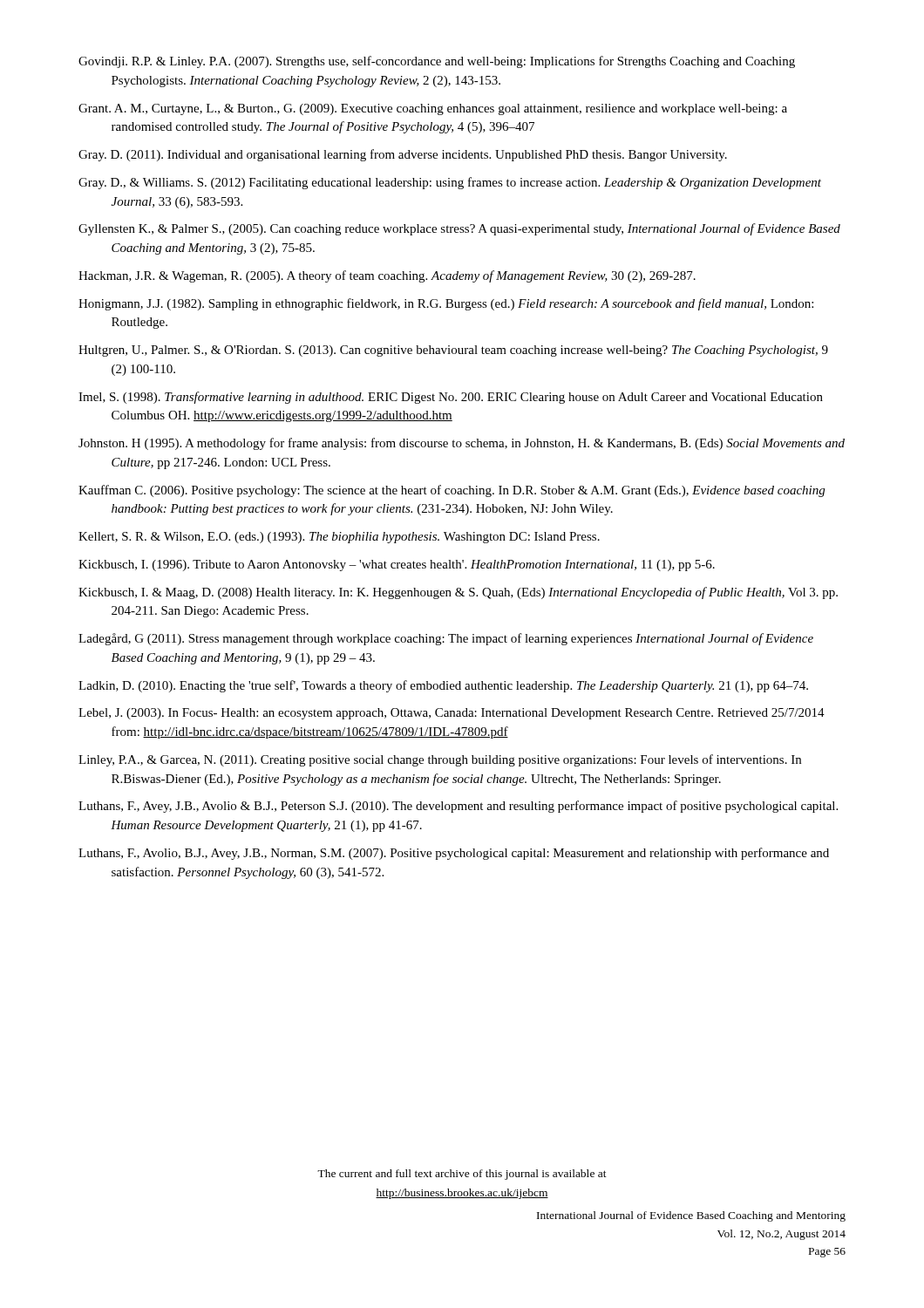Find the text starting "Luthans, F., Avey, J.B., Avolio & B.J.,"
The height and width of the screenshot is (1308, 924).
pyautogui.click(x=459, y=815)
